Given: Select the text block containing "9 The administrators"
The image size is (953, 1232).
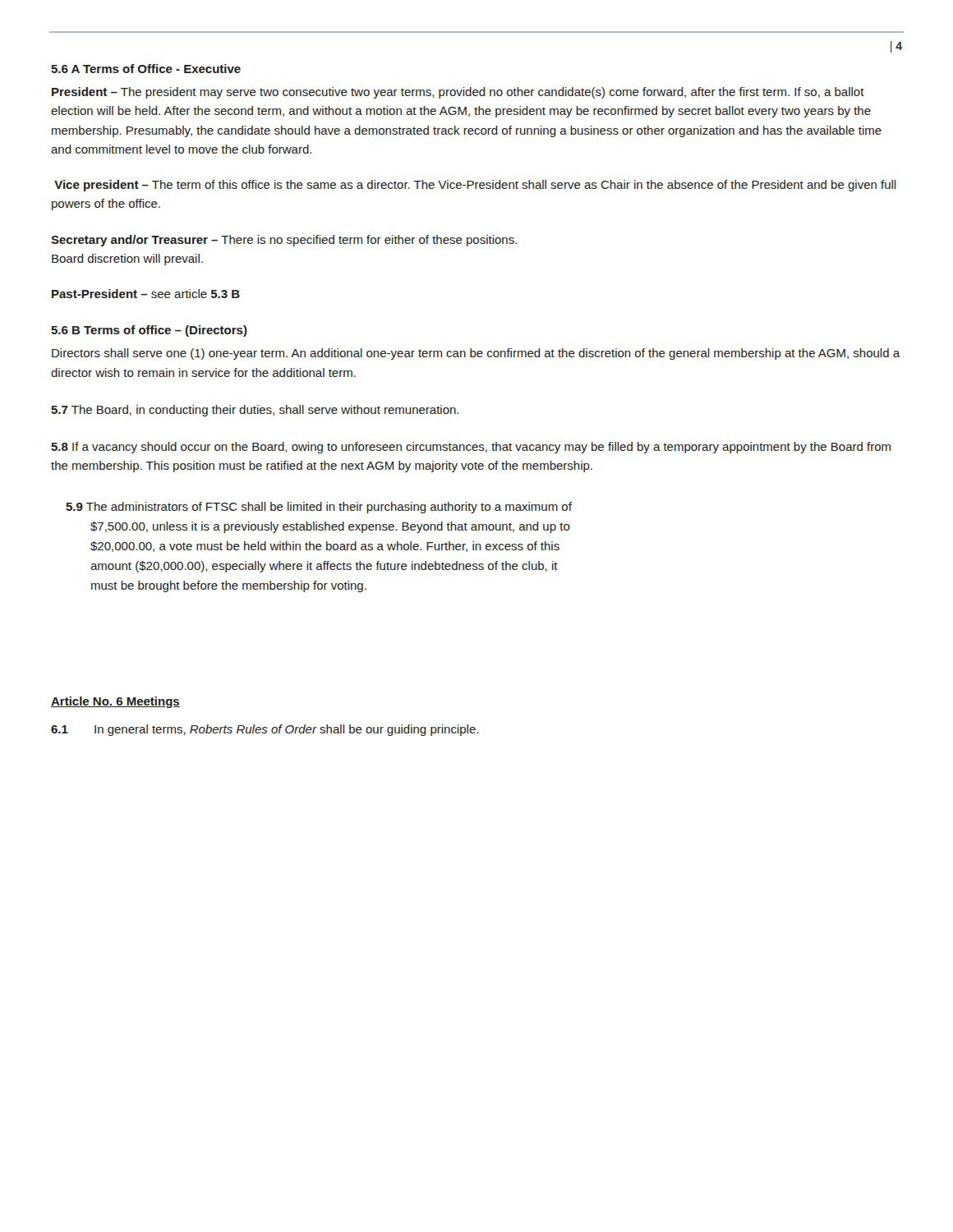Looking at the screenshot, I should [x=319, y=547].
